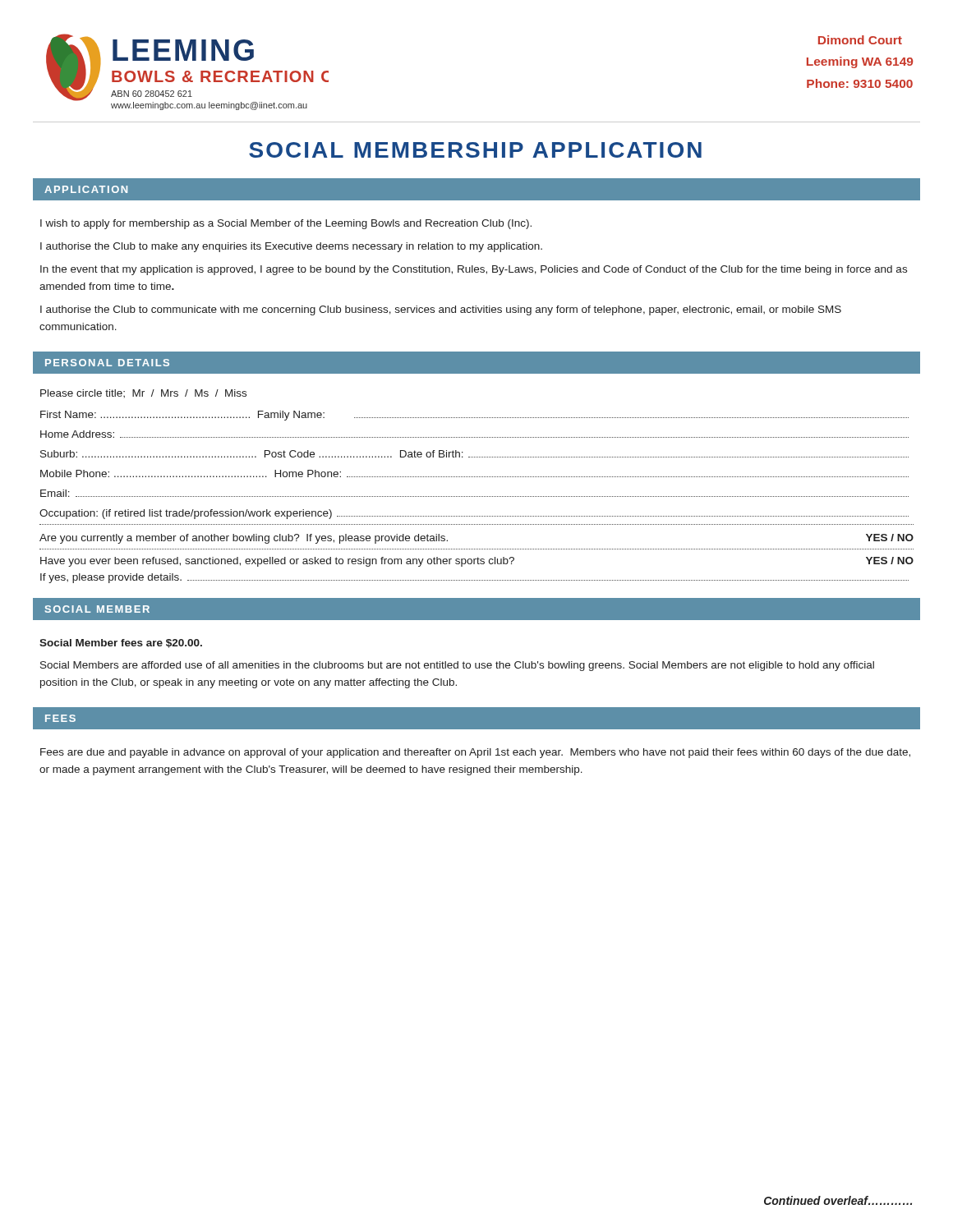Locate the block of text that opens with "Please circle title; Mr / Mrs"
Screen dimensions: 1232x953
tap(143, 393)
